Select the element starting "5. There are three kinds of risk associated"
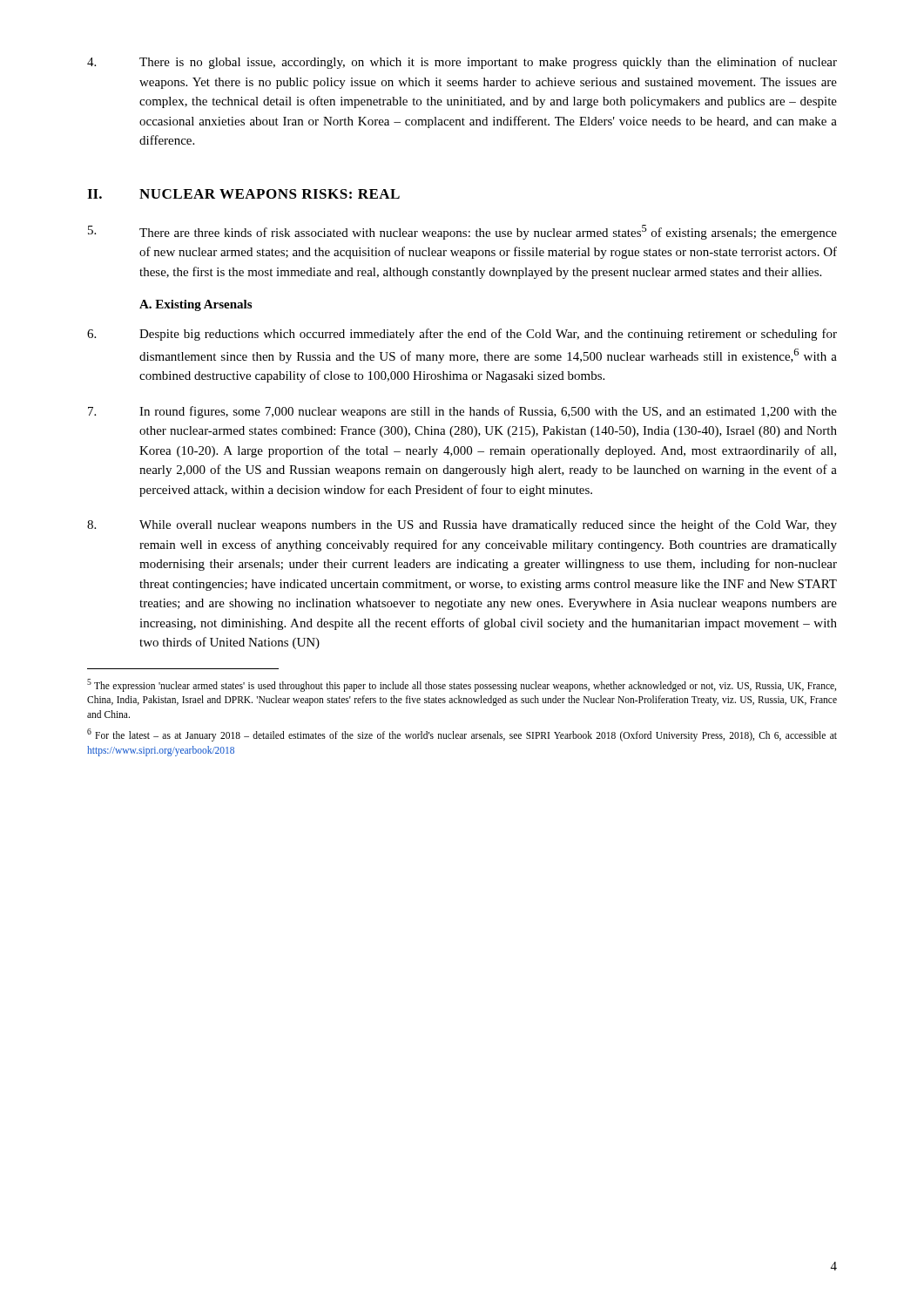924x1307 pixels. 462,251
